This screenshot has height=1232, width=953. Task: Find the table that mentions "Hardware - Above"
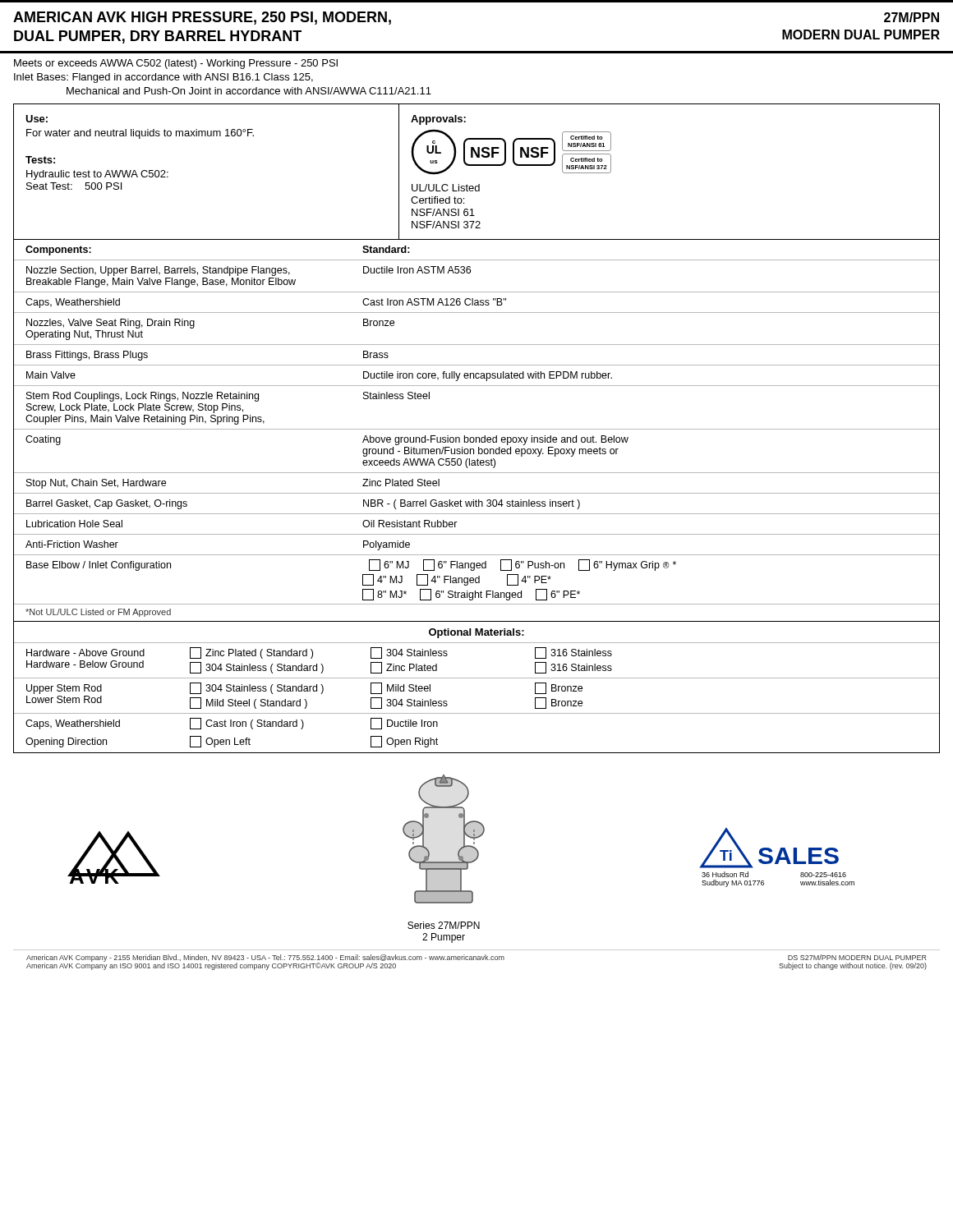[476, 698]
